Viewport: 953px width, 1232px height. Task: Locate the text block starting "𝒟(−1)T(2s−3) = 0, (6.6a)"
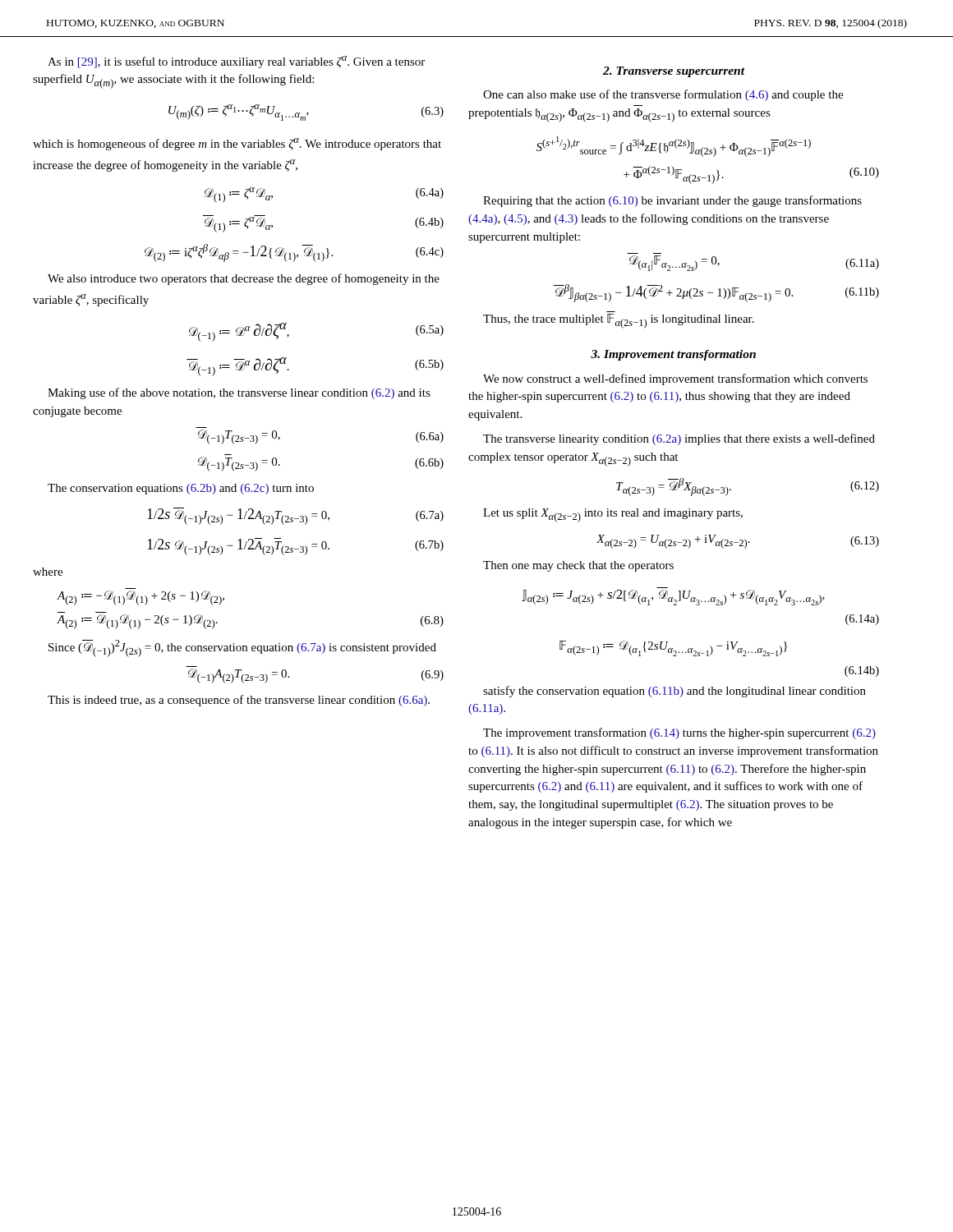point(246,438)
